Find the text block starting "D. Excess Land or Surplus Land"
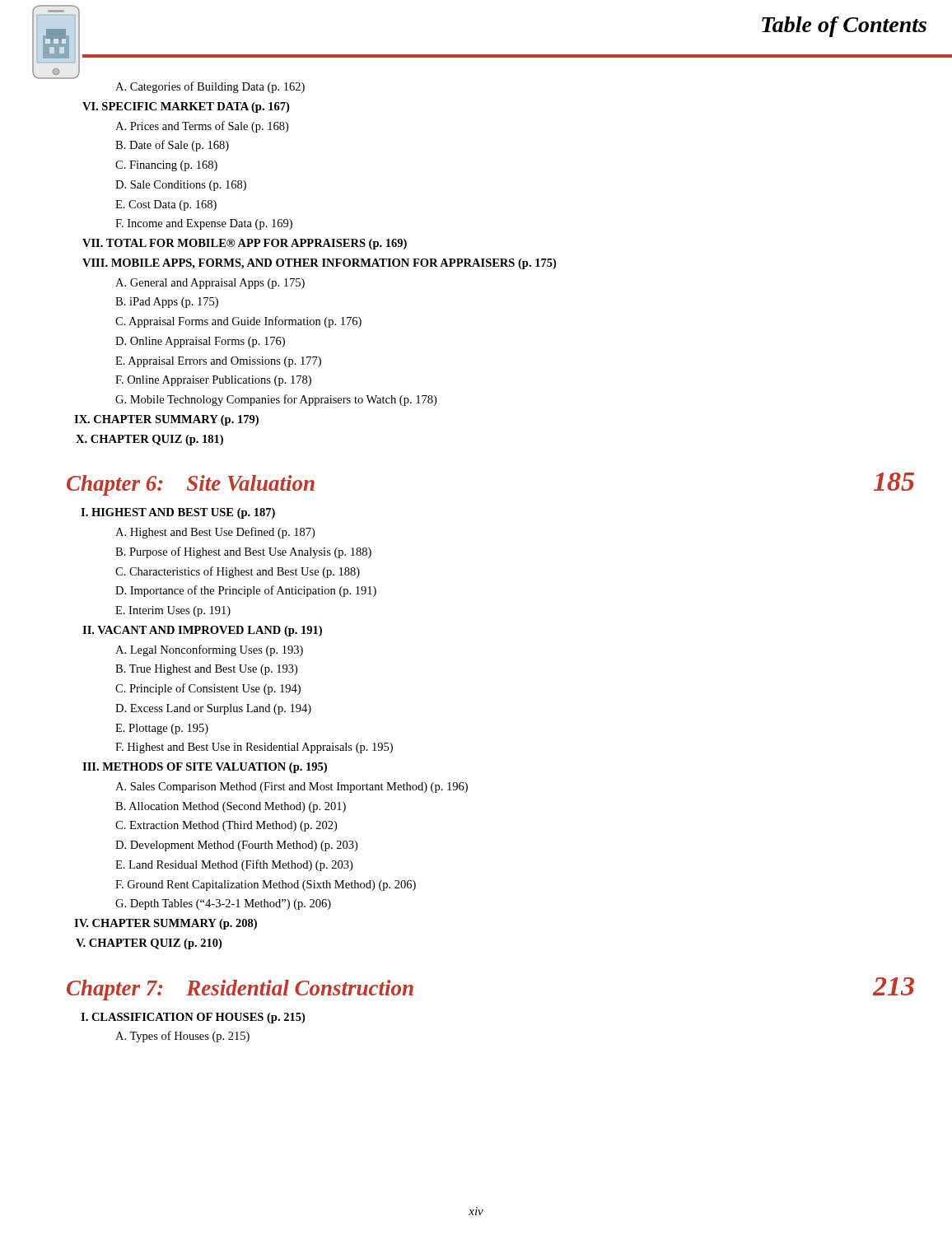Viewport: 952px width, 1235px height. click(213, 708)
